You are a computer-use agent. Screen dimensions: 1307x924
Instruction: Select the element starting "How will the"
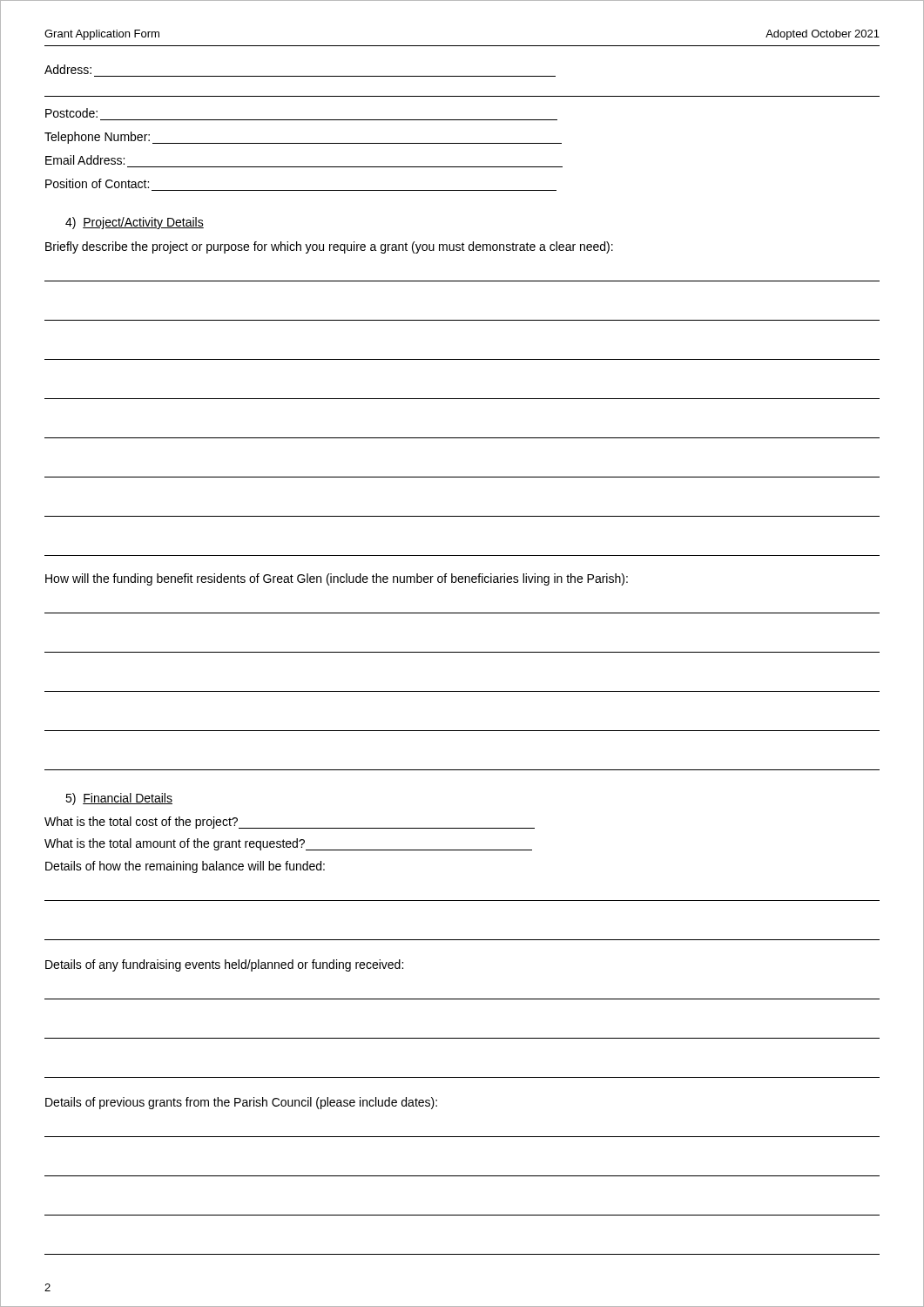coord(337,579)
